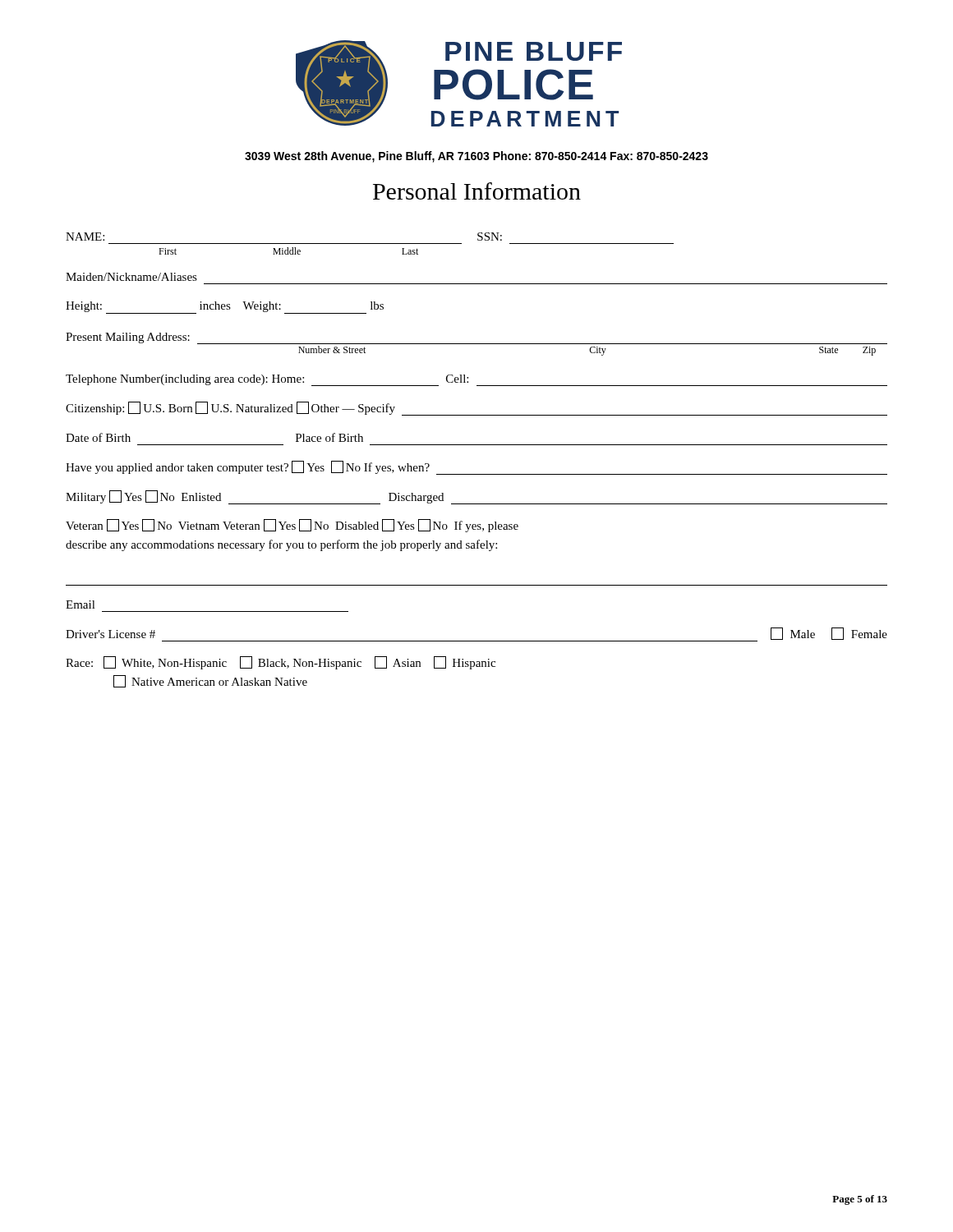Point to the text block starting "Veteran Yes No Vietnam Veteran Yes No"
The image size is (953, 1232).
476,535
